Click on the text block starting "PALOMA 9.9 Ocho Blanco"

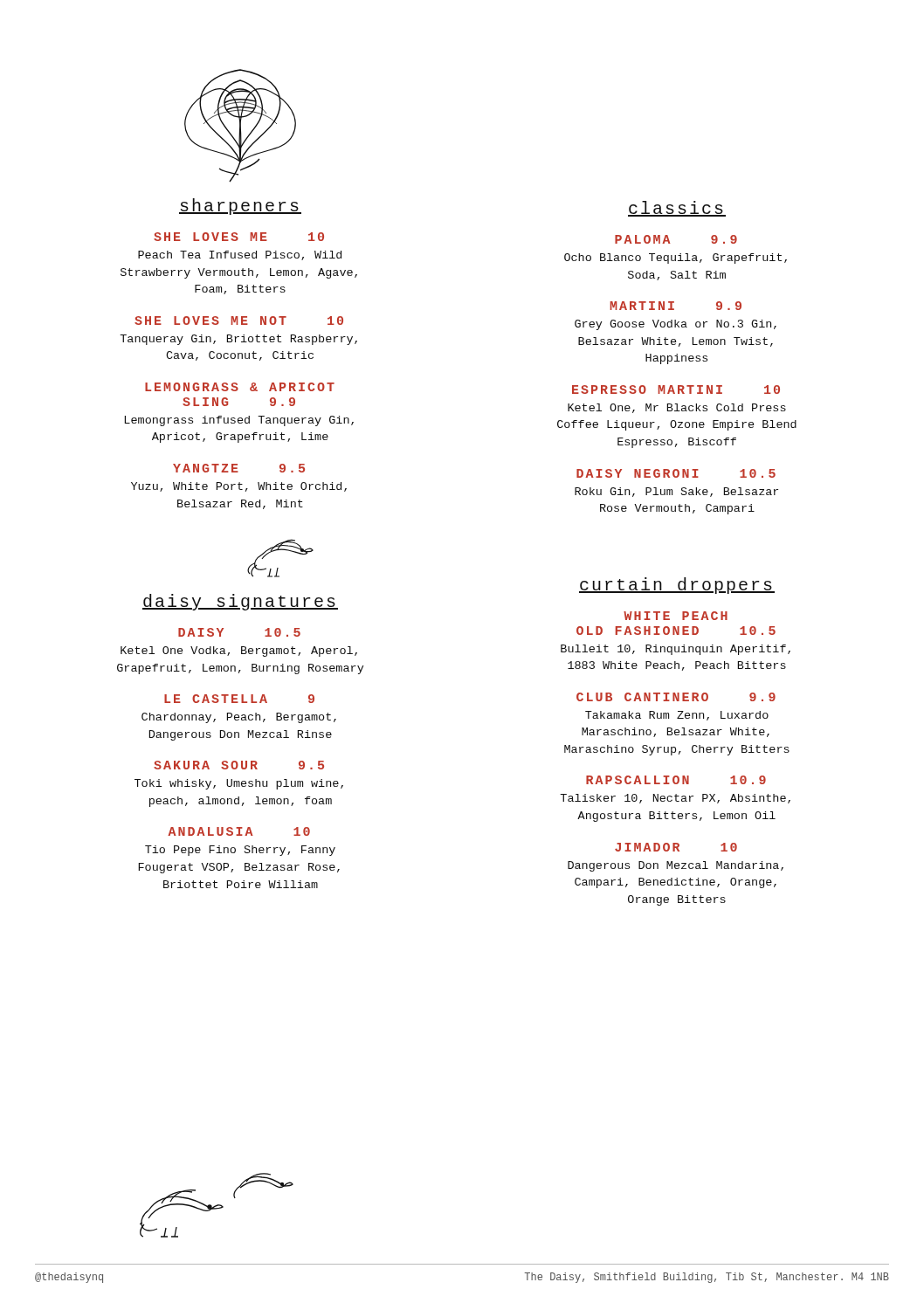677,259
